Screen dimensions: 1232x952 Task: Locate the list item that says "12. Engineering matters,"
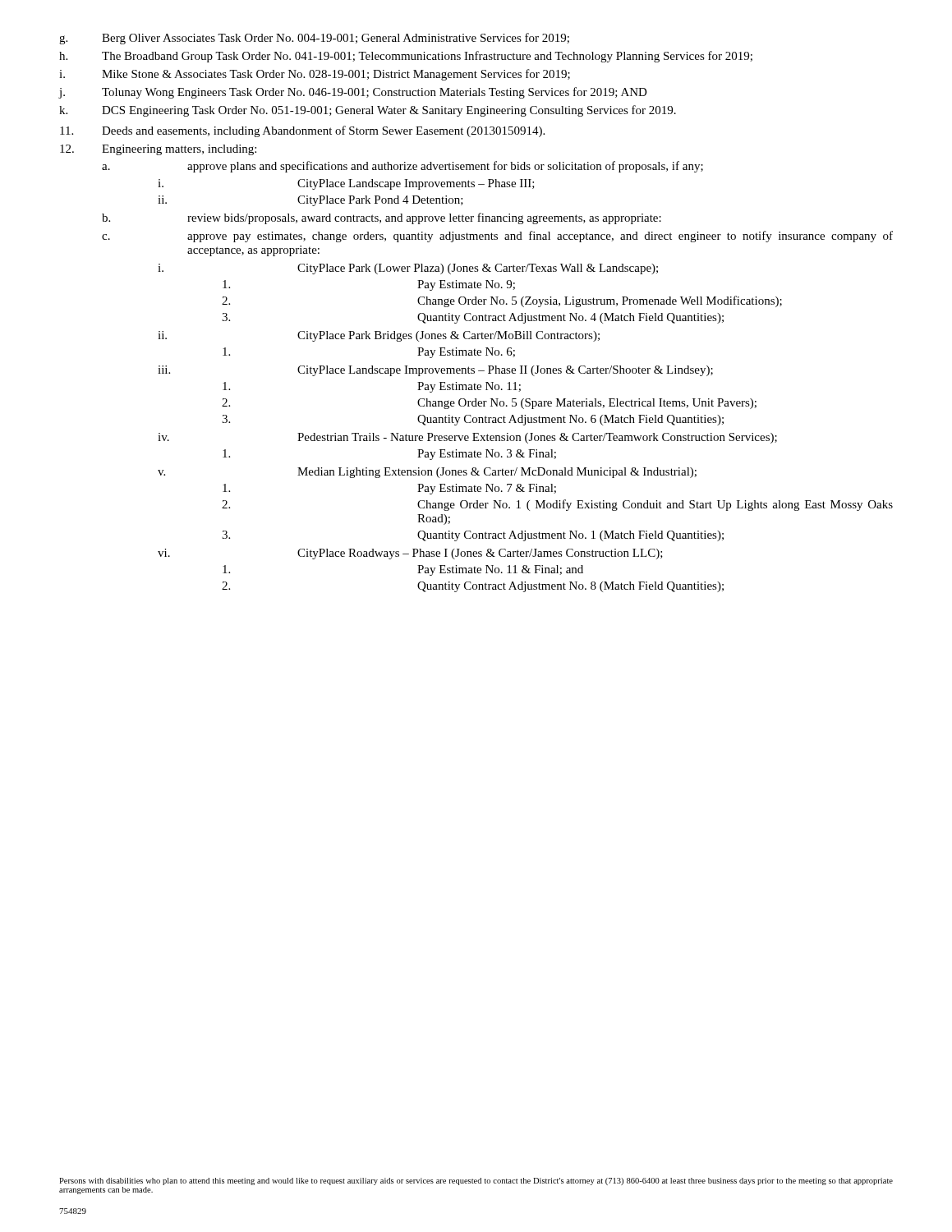tap(158, 150)
